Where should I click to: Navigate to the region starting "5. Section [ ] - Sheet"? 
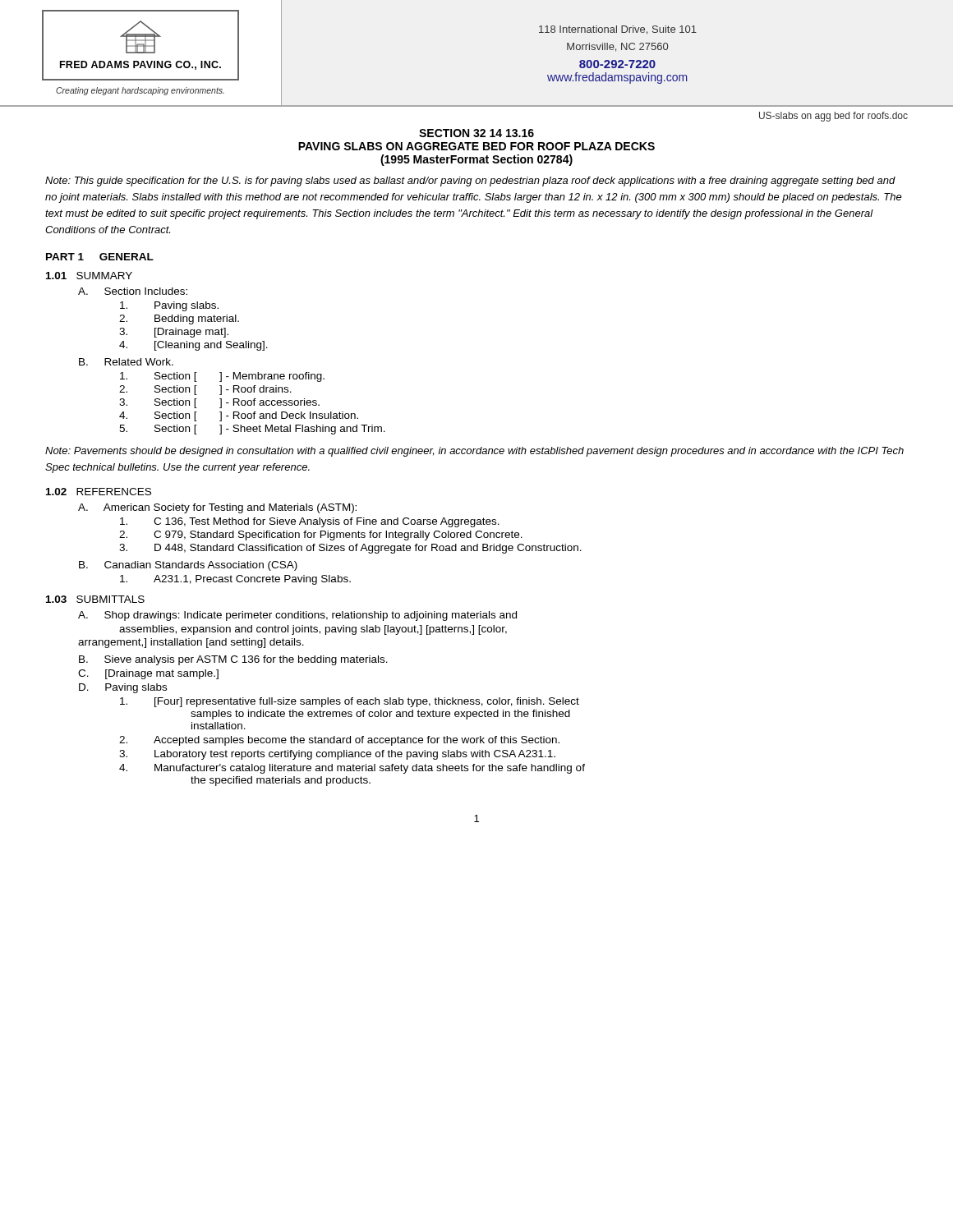point(252,428)
